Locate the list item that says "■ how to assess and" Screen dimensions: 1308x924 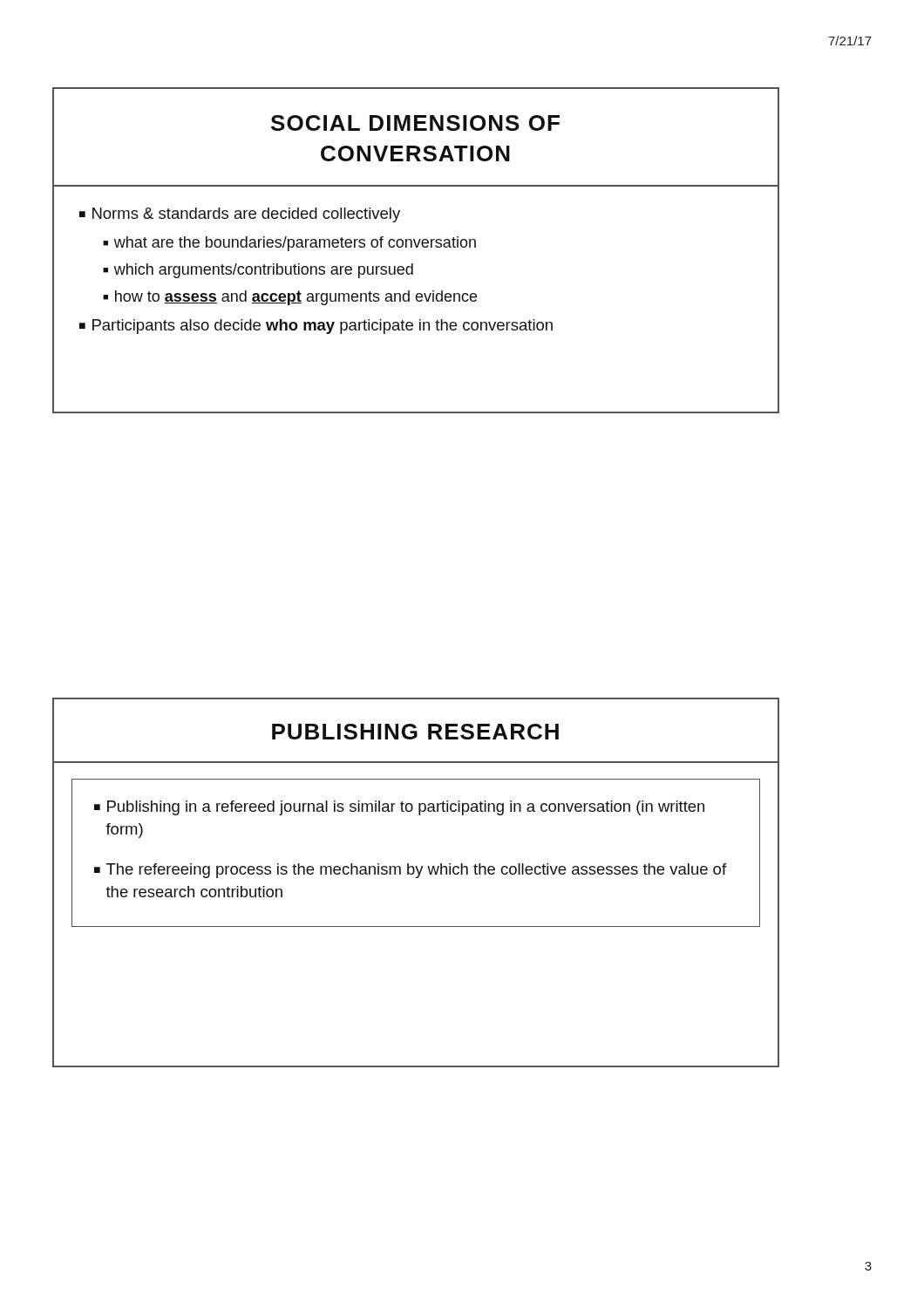(290, 297)
